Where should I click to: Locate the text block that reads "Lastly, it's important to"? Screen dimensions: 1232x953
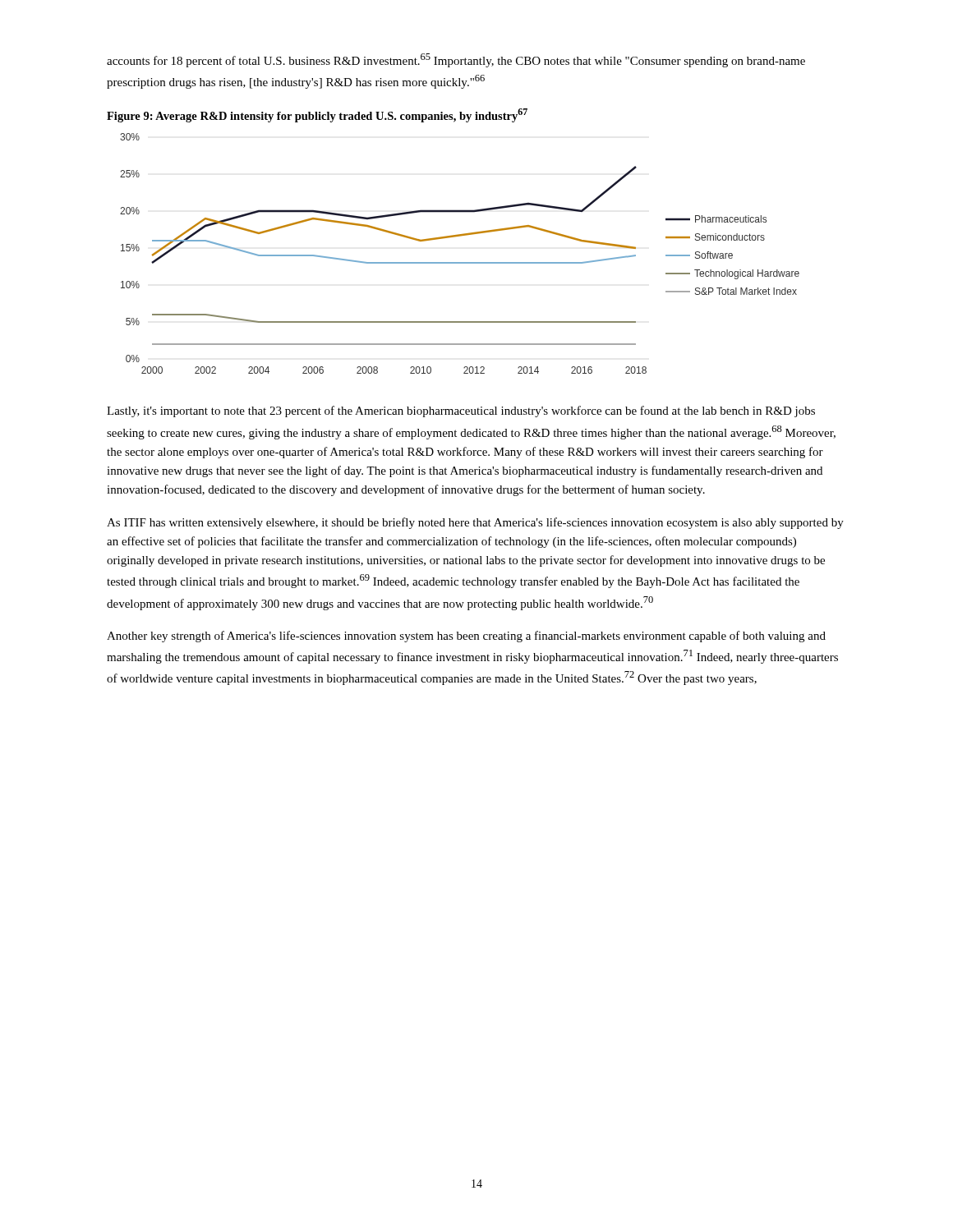[476, 451]
